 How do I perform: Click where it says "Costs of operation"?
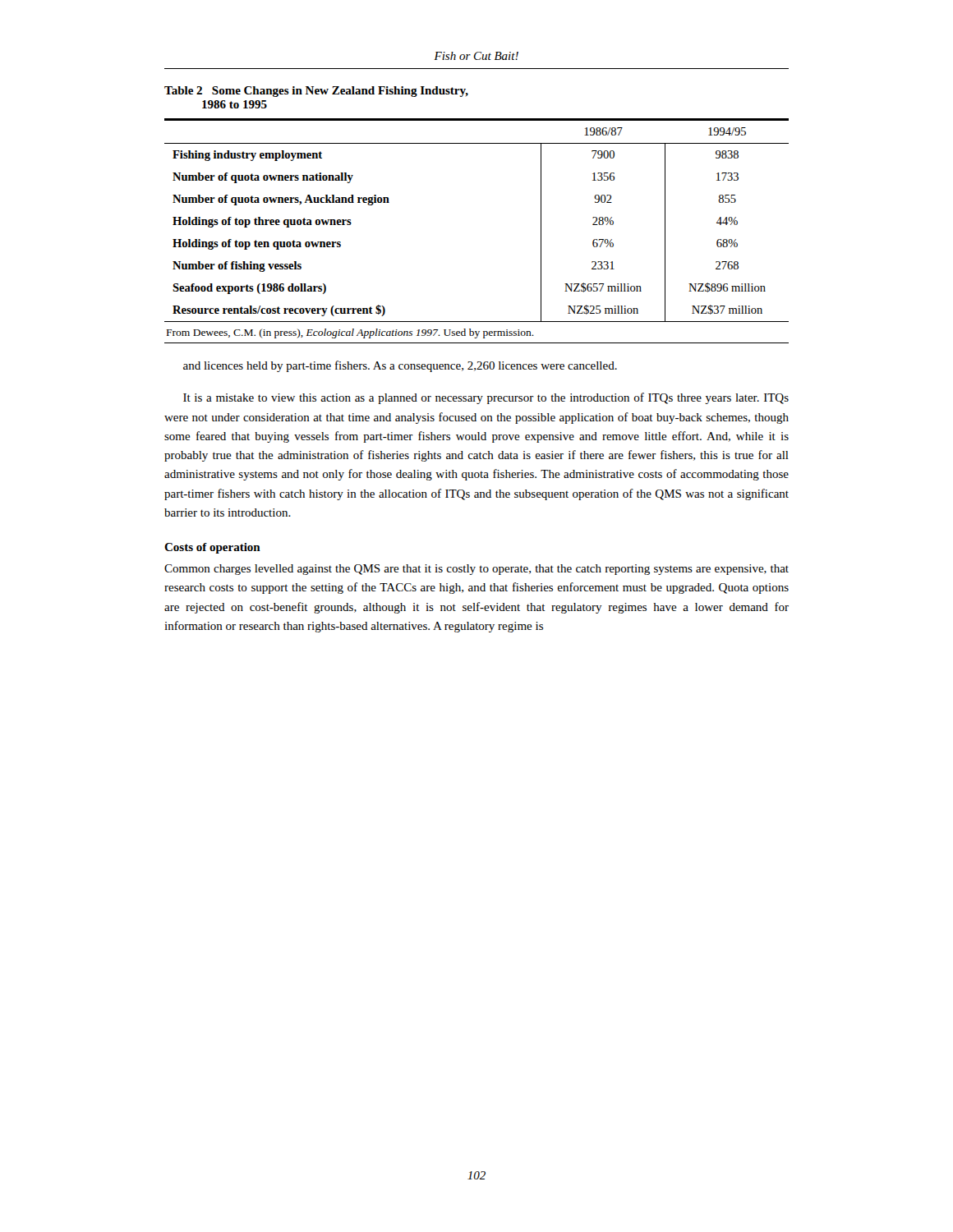(x=212, y=547)
